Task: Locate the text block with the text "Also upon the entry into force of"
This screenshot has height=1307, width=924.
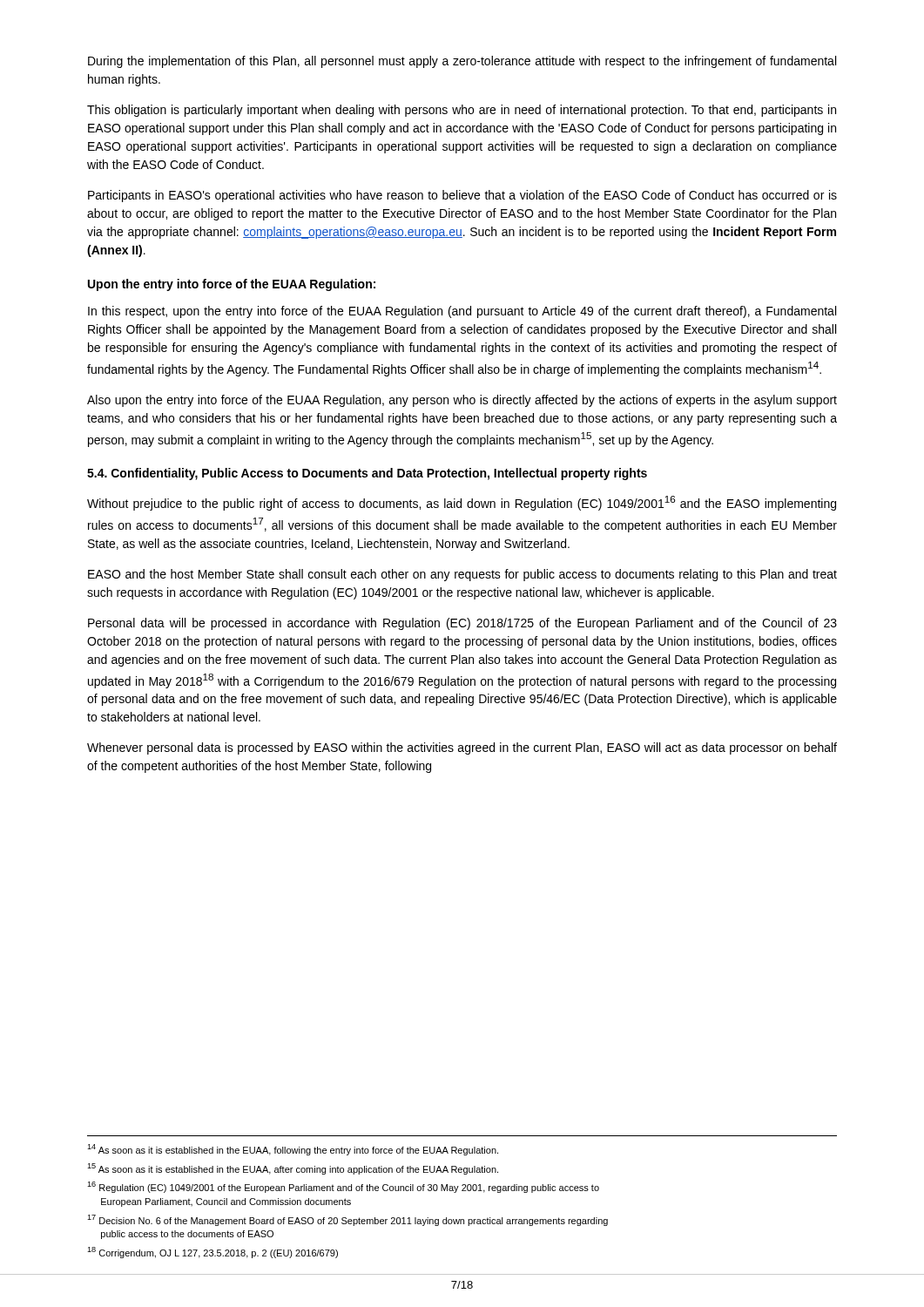Action: (x=462, y=419)
